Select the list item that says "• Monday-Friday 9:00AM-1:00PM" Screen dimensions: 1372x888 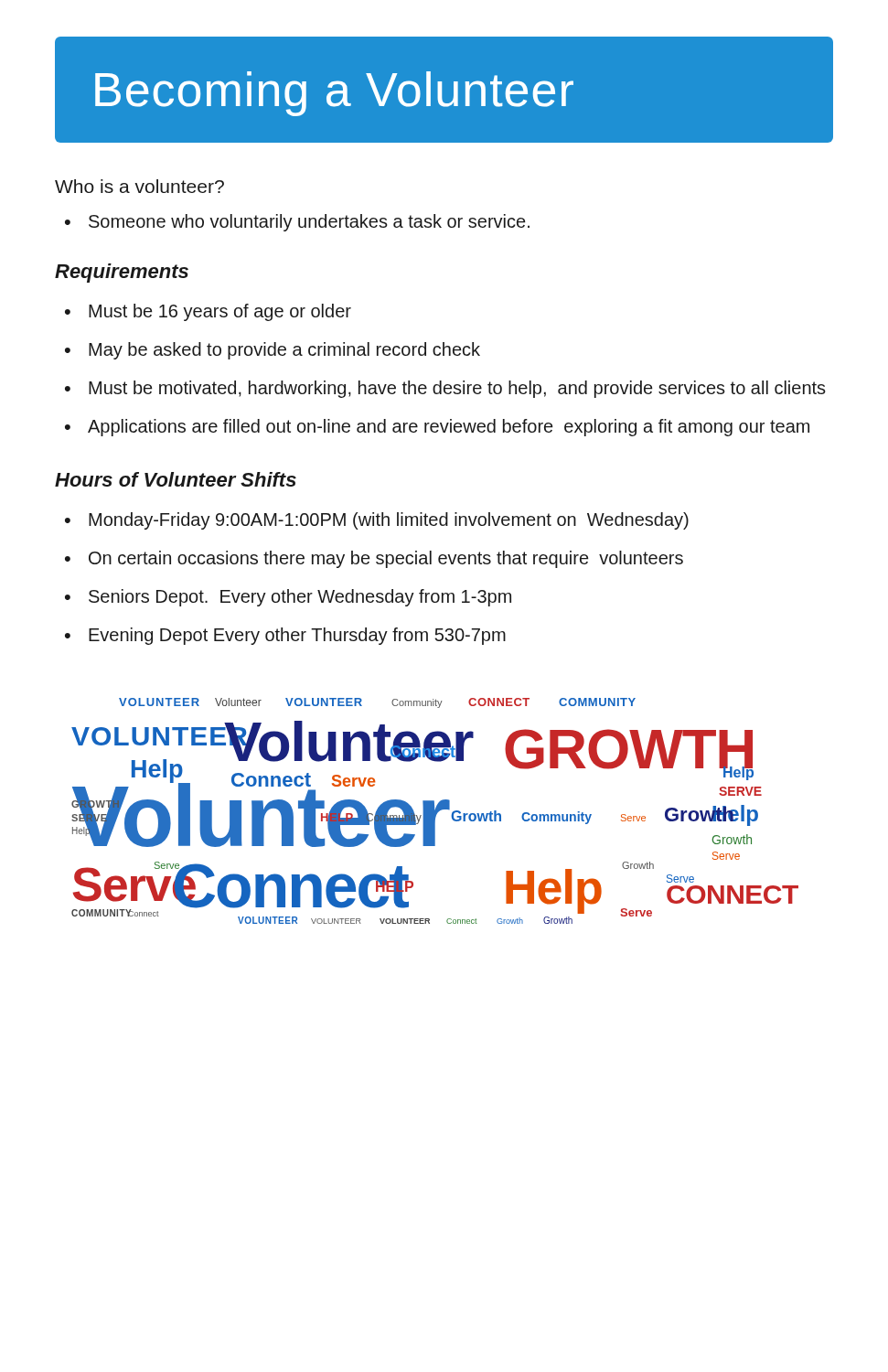(377, 520)
